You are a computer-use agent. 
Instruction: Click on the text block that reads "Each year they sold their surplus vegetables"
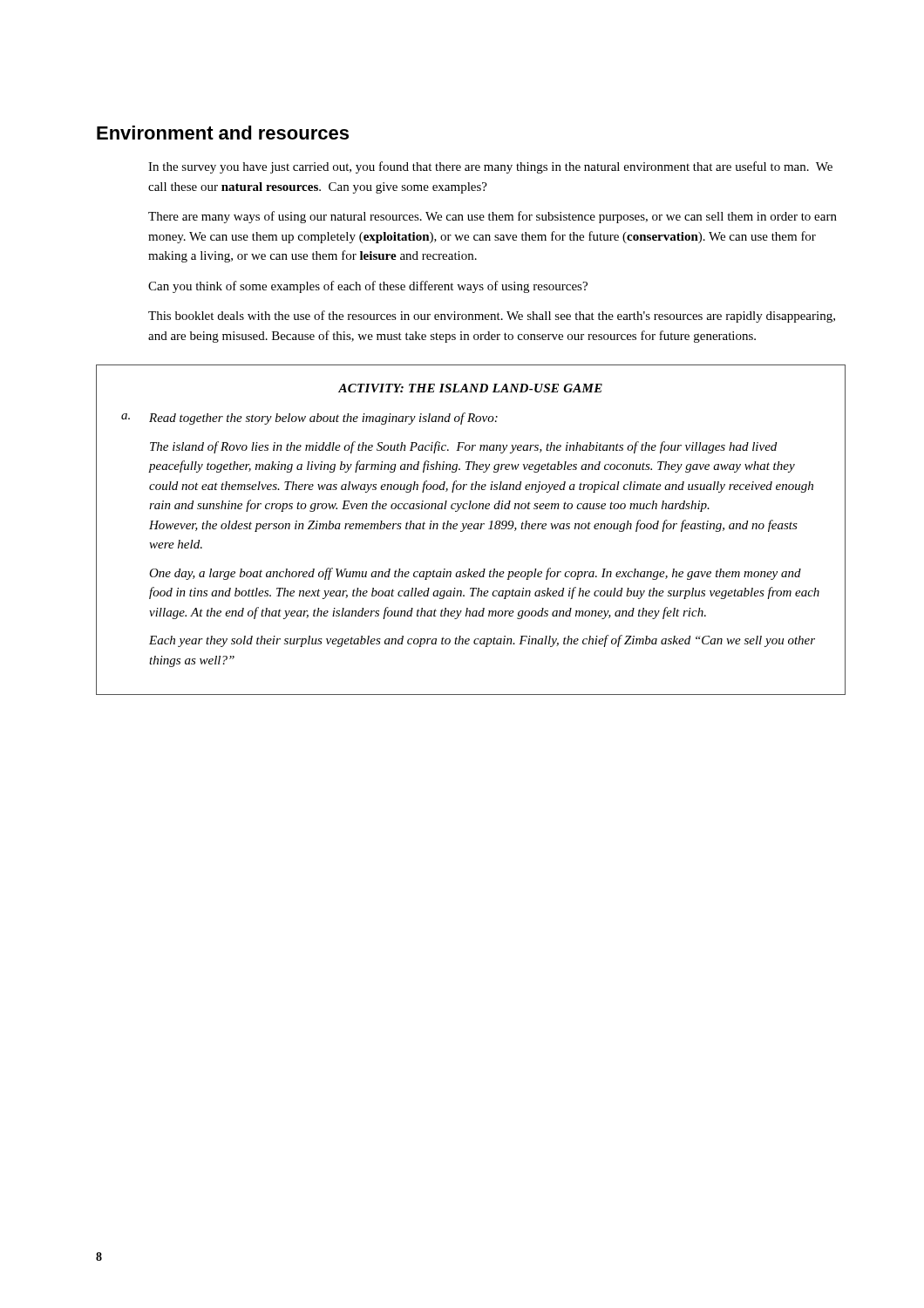tap(482, 650)
